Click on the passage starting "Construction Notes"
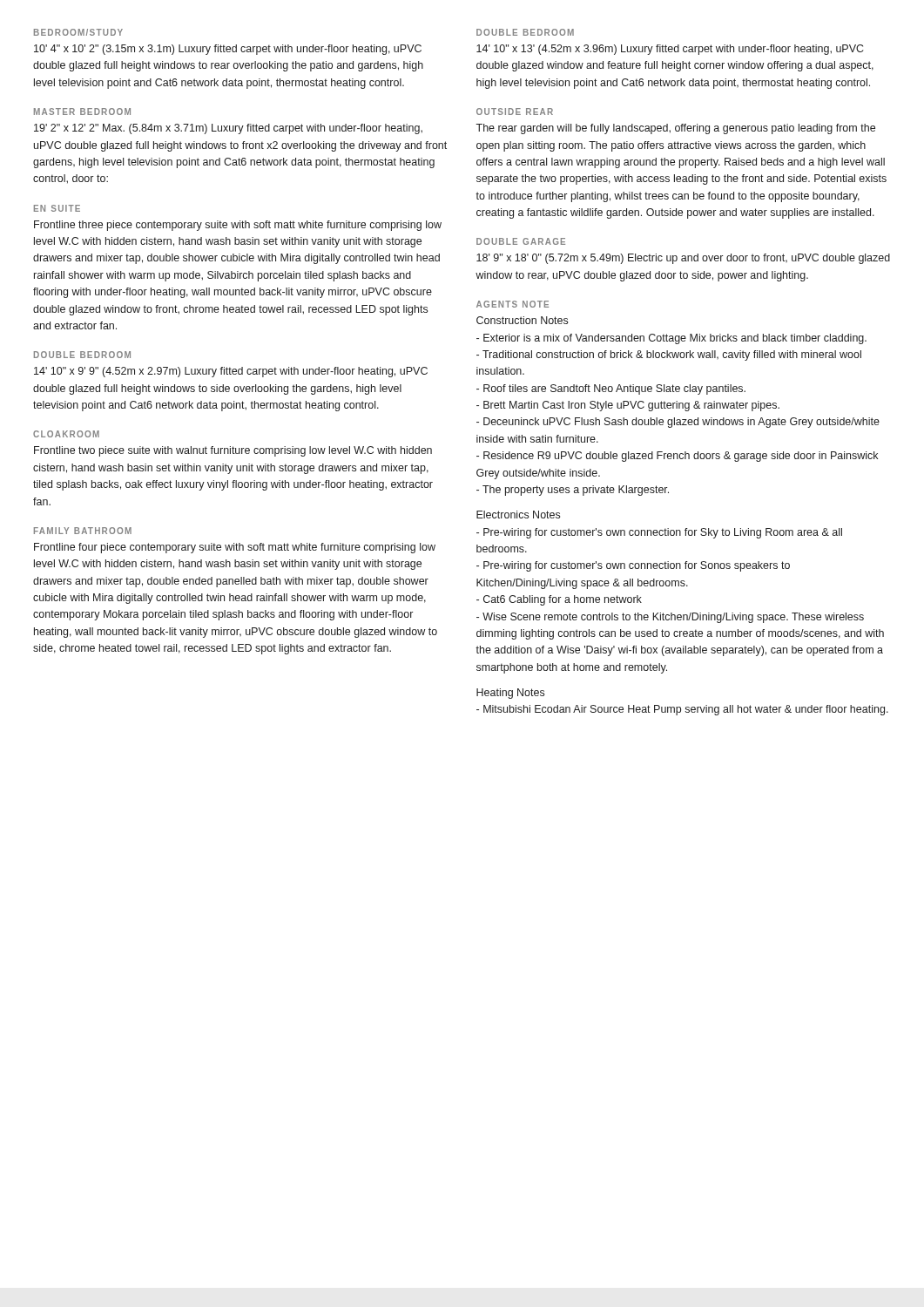This screenshot has height=1307, width=924. pos(522,321)
